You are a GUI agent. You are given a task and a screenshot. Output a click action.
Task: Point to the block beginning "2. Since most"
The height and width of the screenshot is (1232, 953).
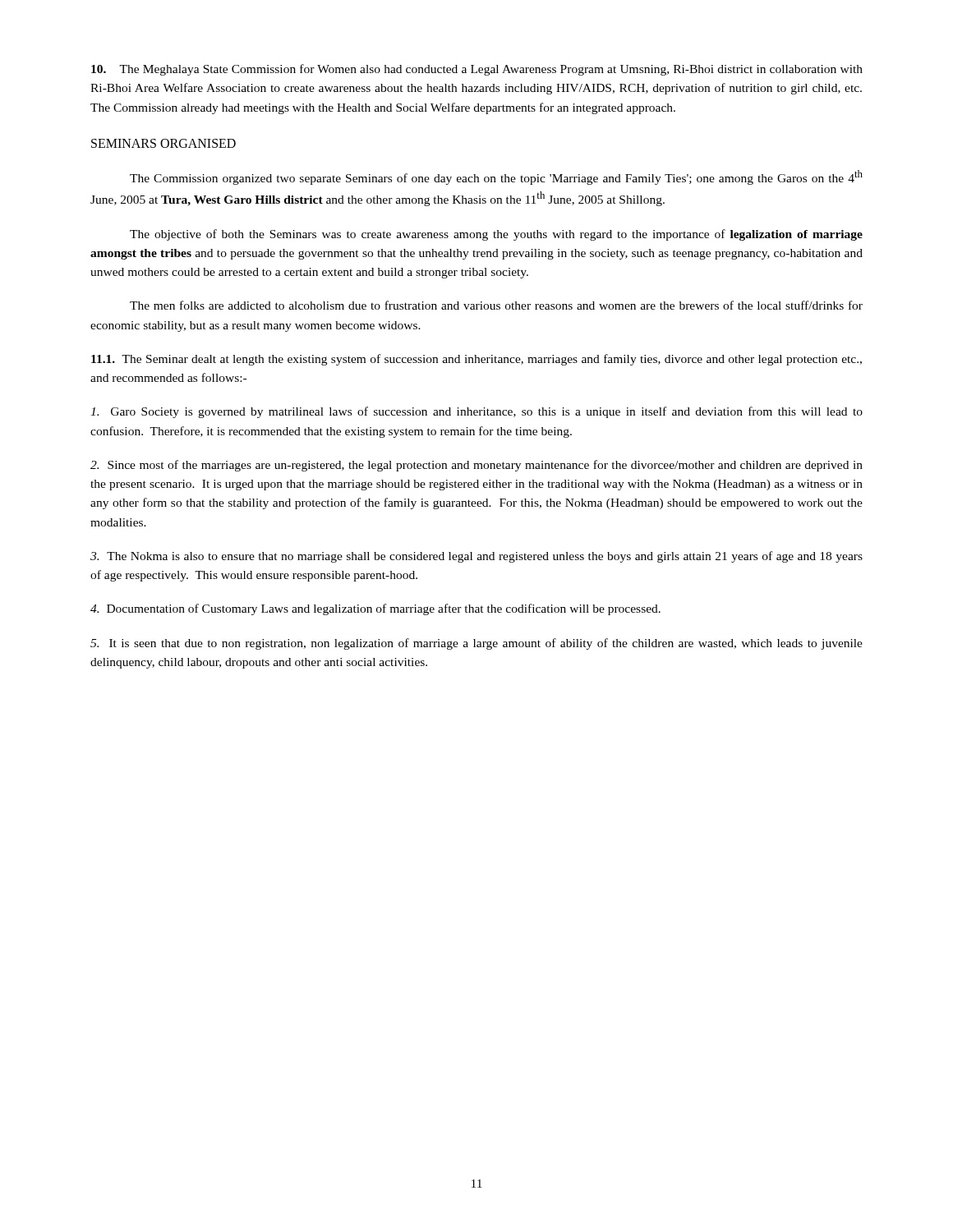pos(476,493)
